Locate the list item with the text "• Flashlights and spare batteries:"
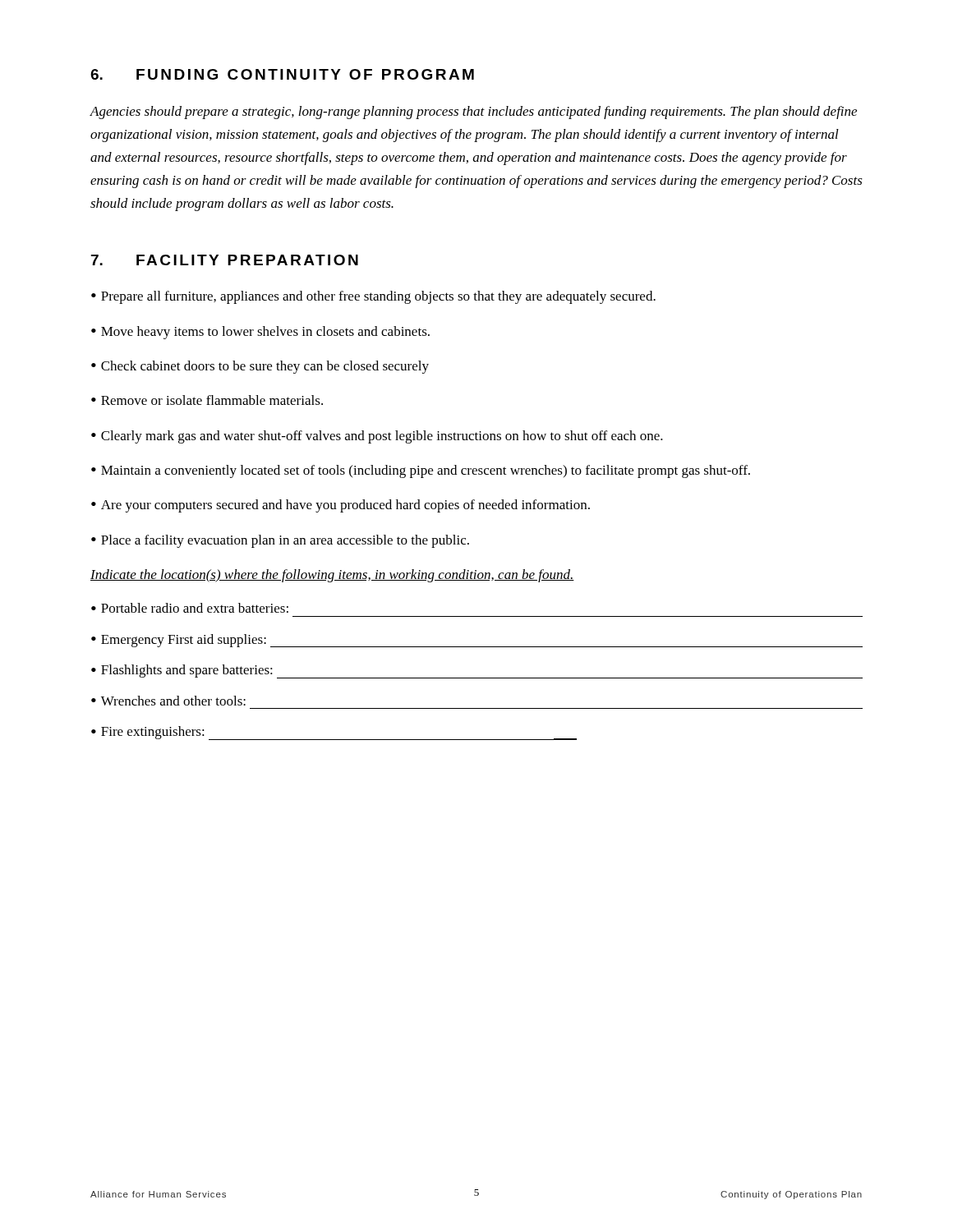 (476, 670)
